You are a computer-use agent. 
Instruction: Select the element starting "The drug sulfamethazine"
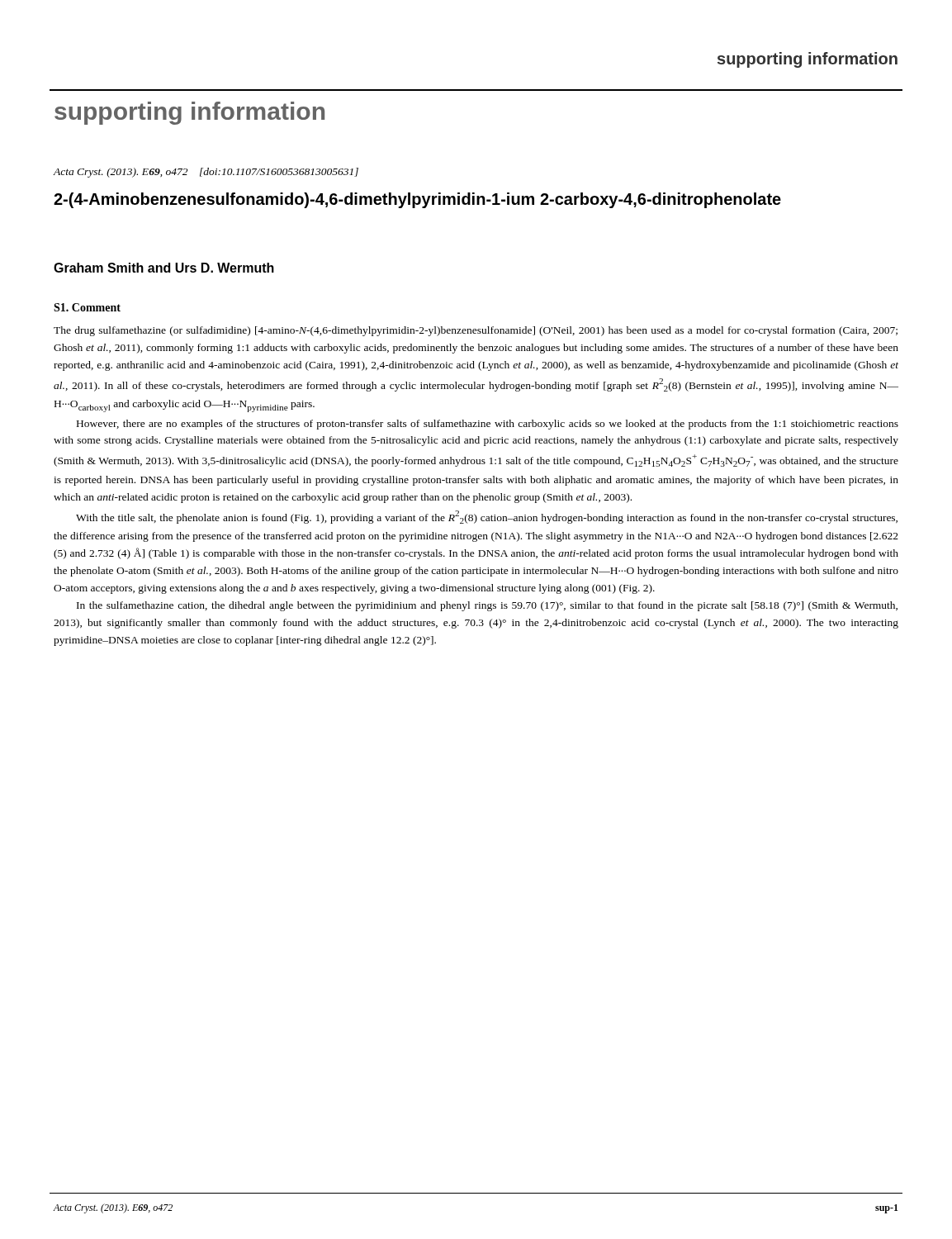(476, 486)
